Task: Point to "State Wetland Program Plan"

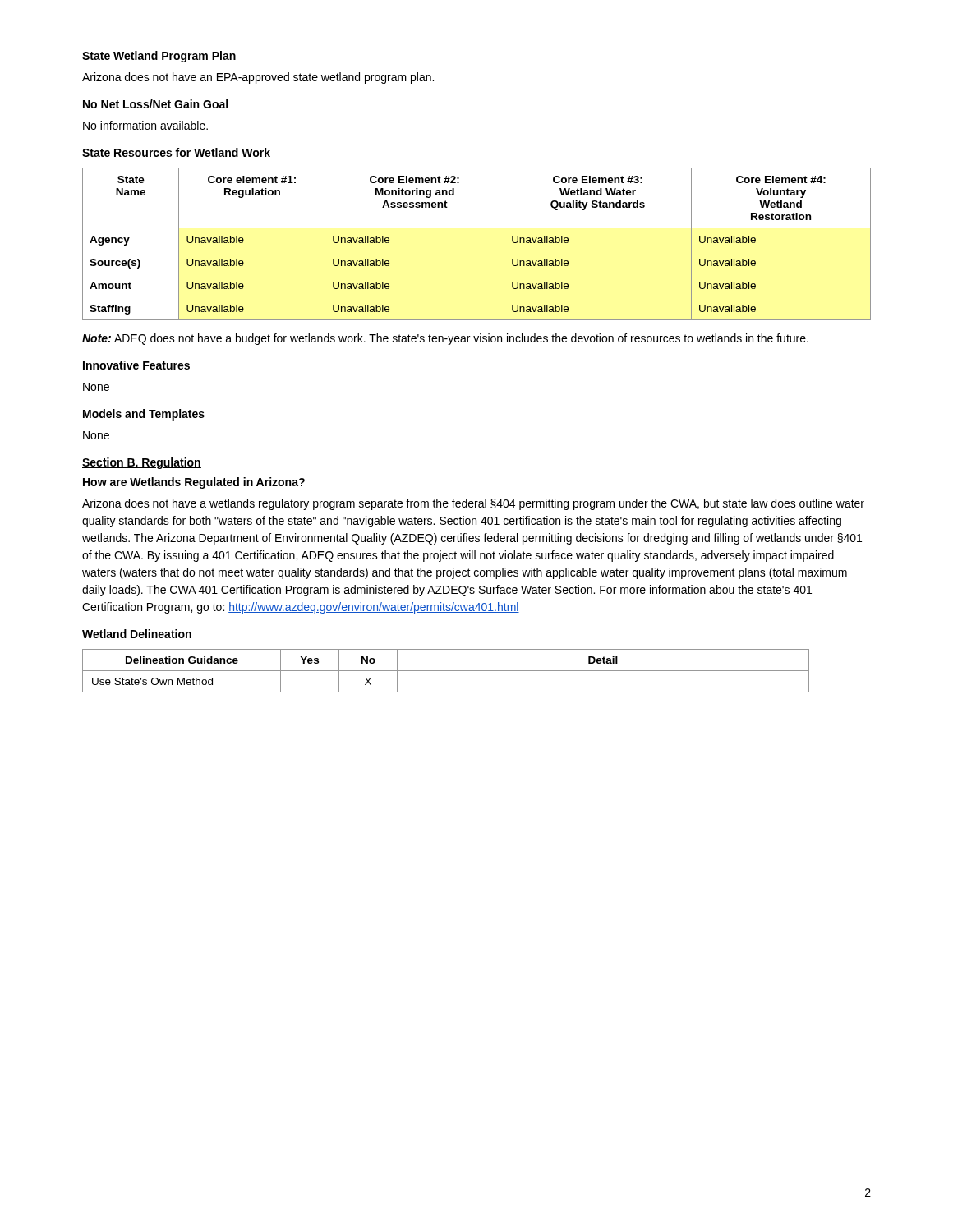Action: click(159, 56)
